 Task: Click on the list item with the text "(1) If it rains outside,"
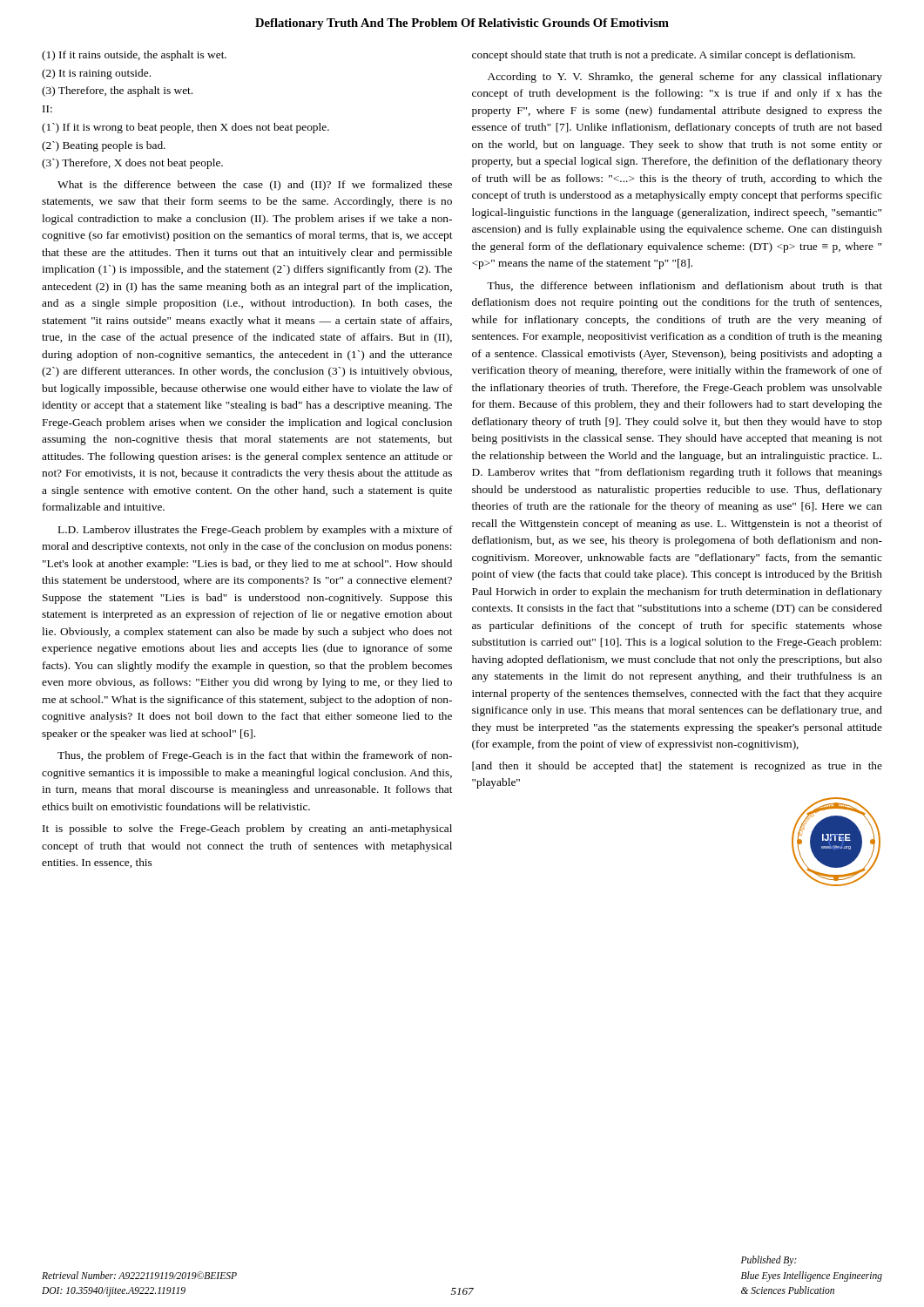point(134,55)
